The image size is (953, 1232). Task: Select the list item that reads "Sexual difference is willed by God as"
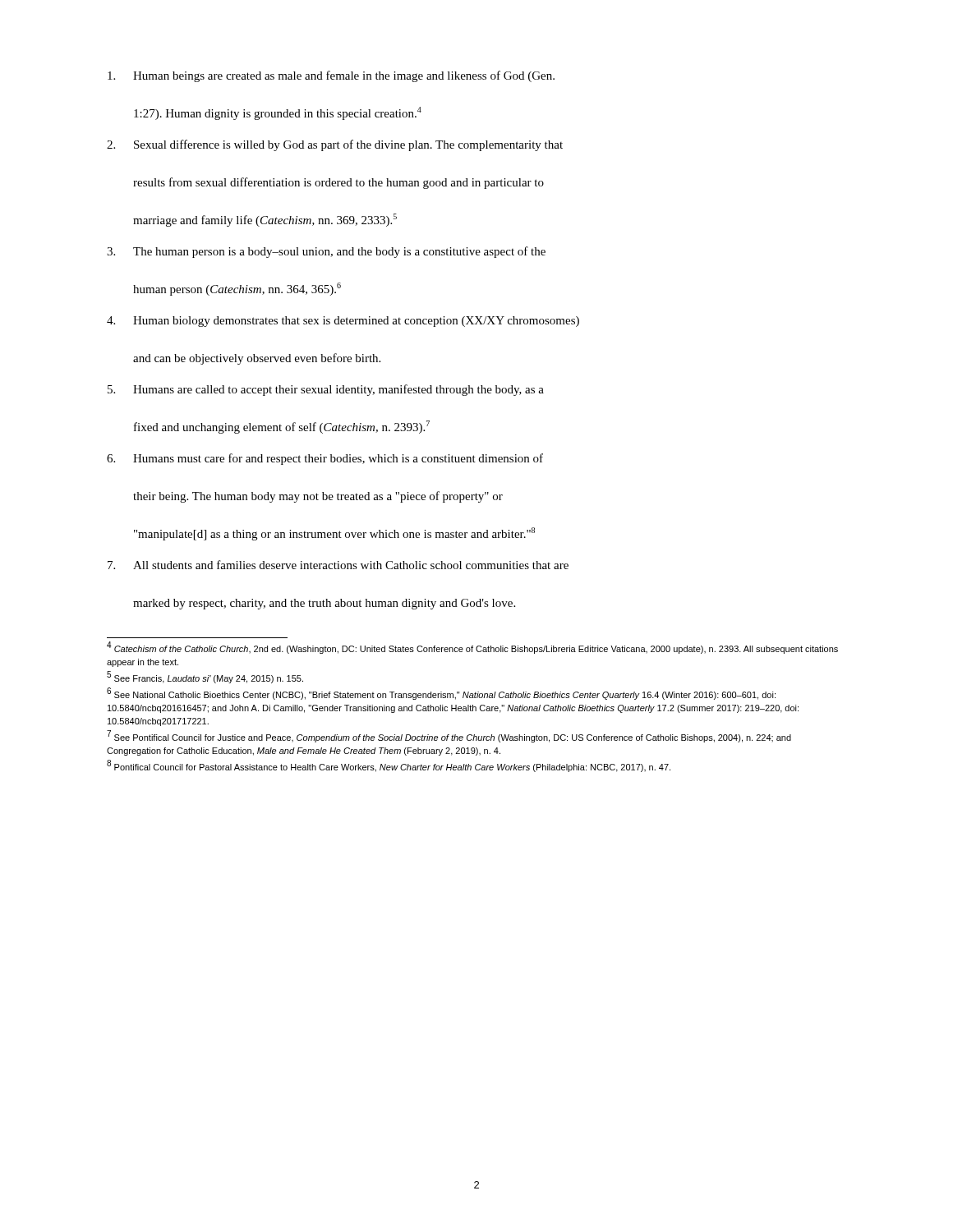[476, 188]
